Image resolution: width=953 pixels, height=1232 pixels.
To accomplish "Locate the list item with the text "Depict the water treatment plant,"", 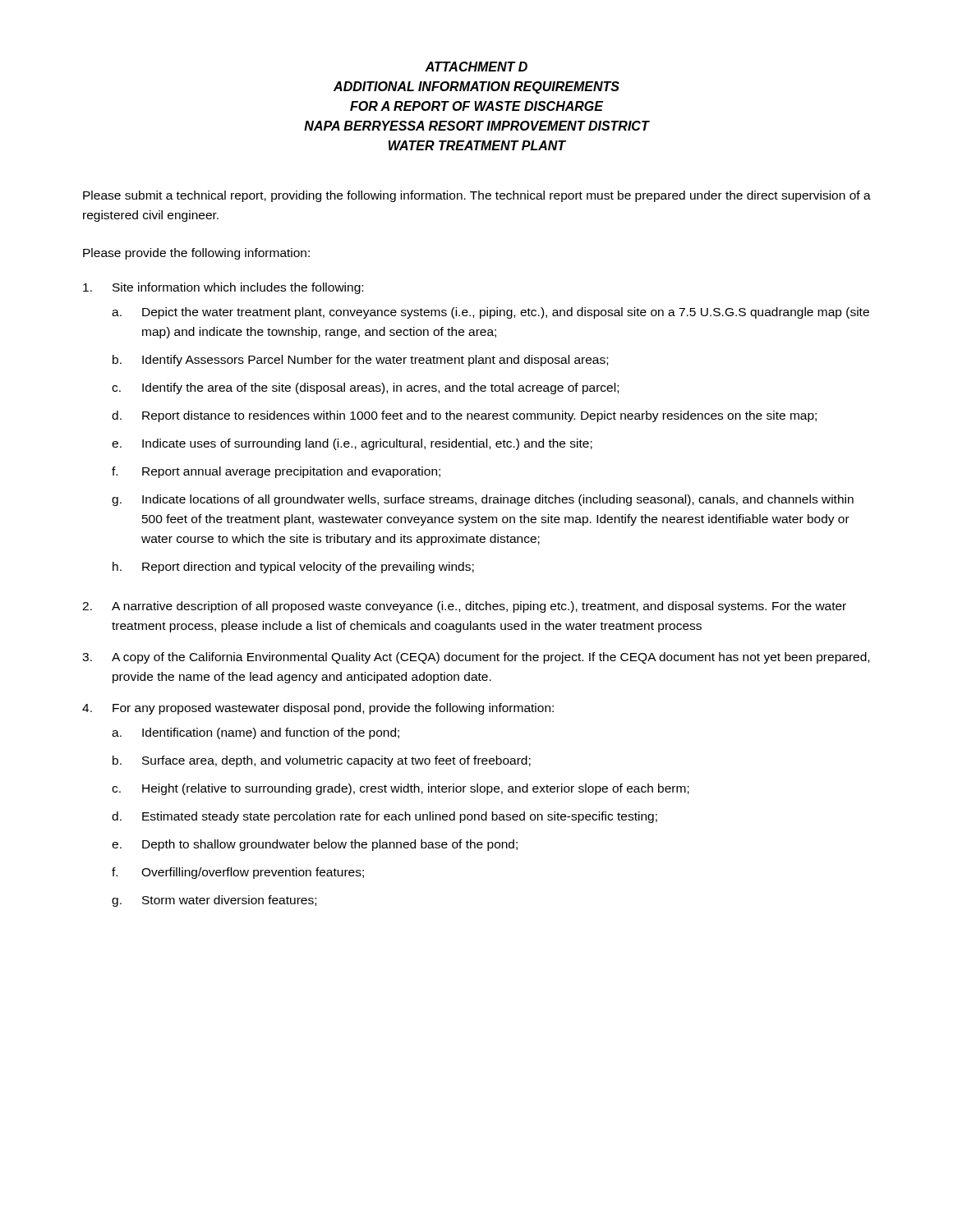I will (505, 322).
